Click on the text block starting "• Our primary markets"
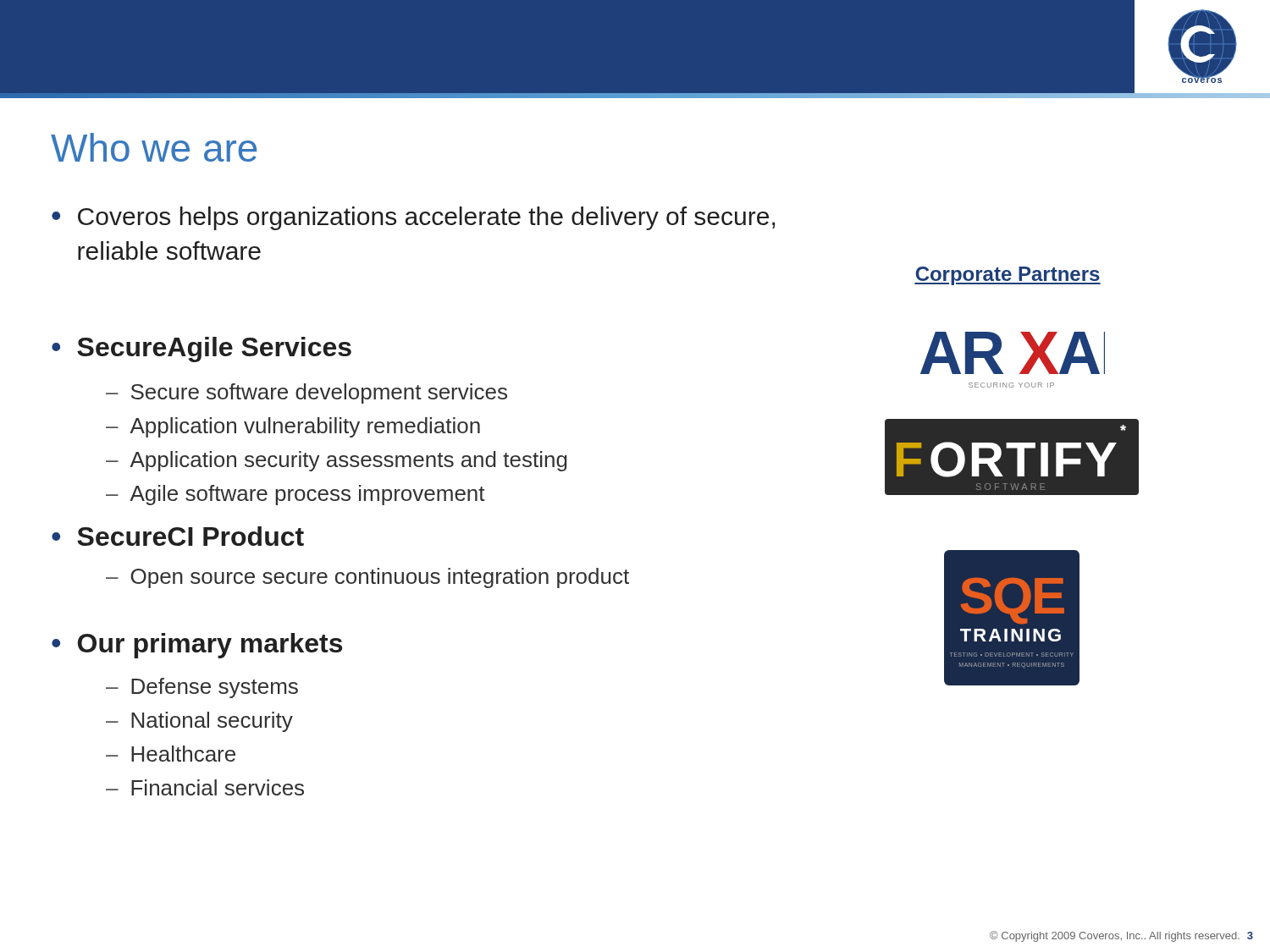 (x=197, y=644)
